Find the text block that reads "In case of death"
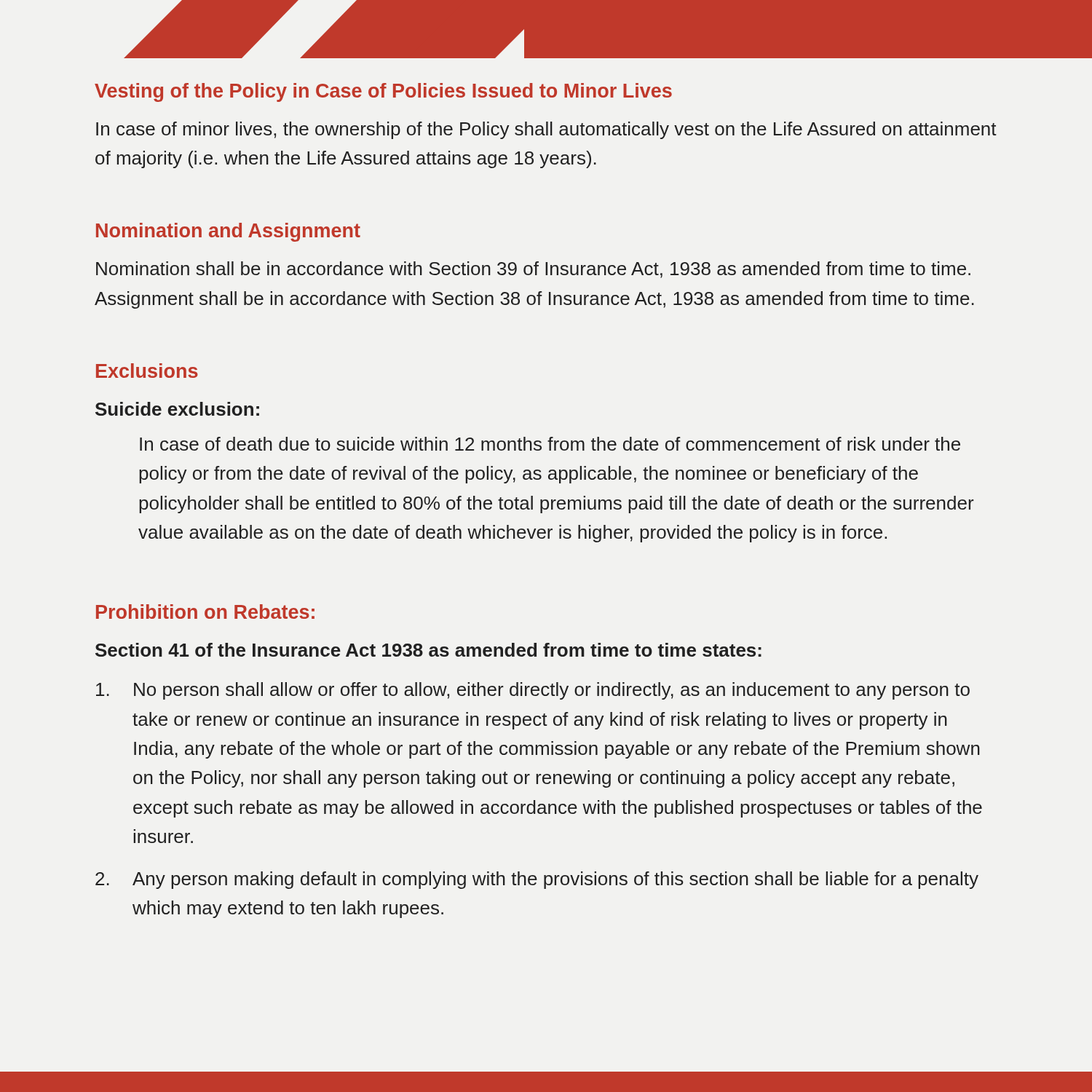The height and width of the screenshot is (1092, 1092). (556, 488)
